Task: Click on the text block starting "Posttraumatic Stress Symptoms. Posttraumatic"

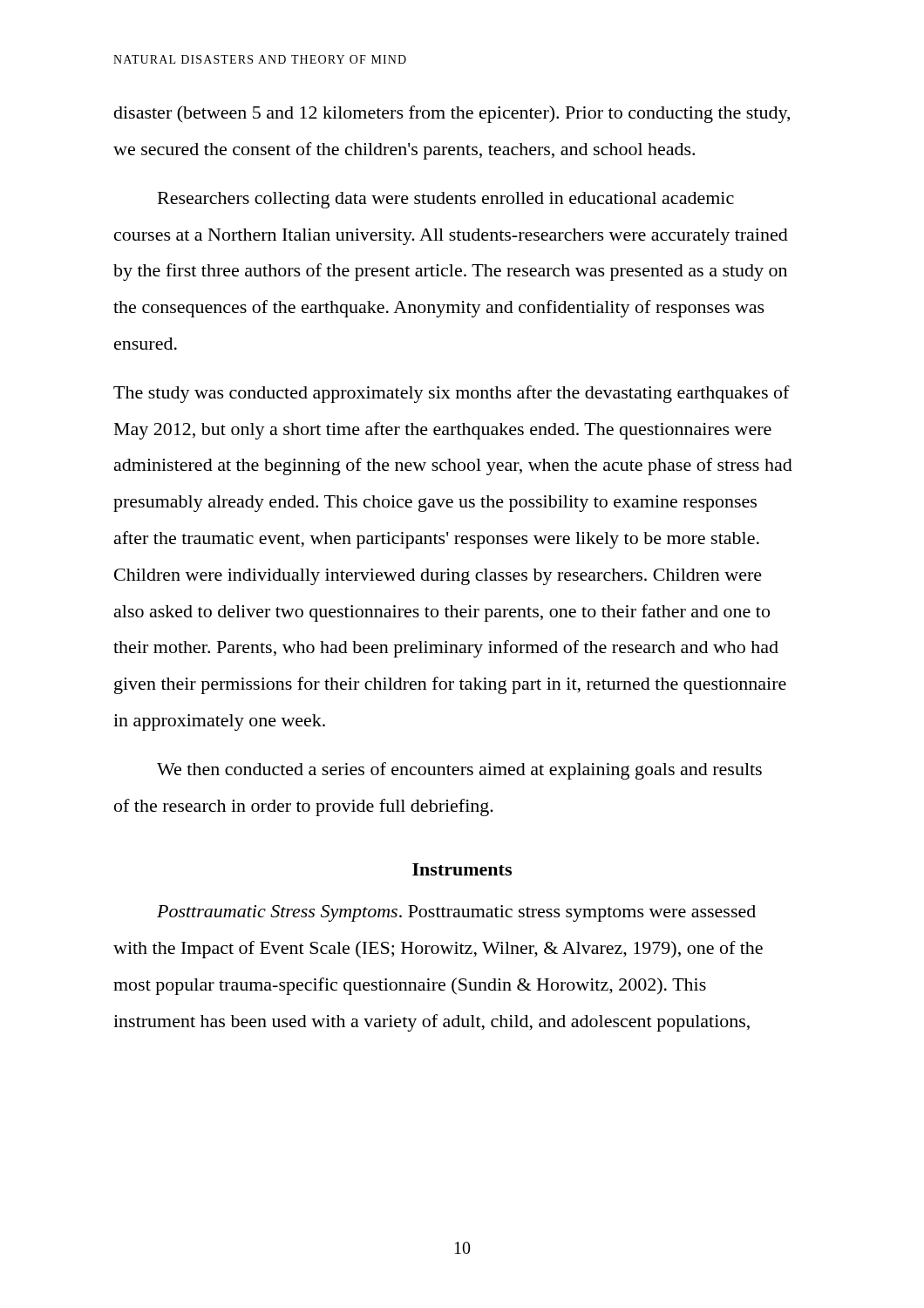Action: tap(456, 913)
